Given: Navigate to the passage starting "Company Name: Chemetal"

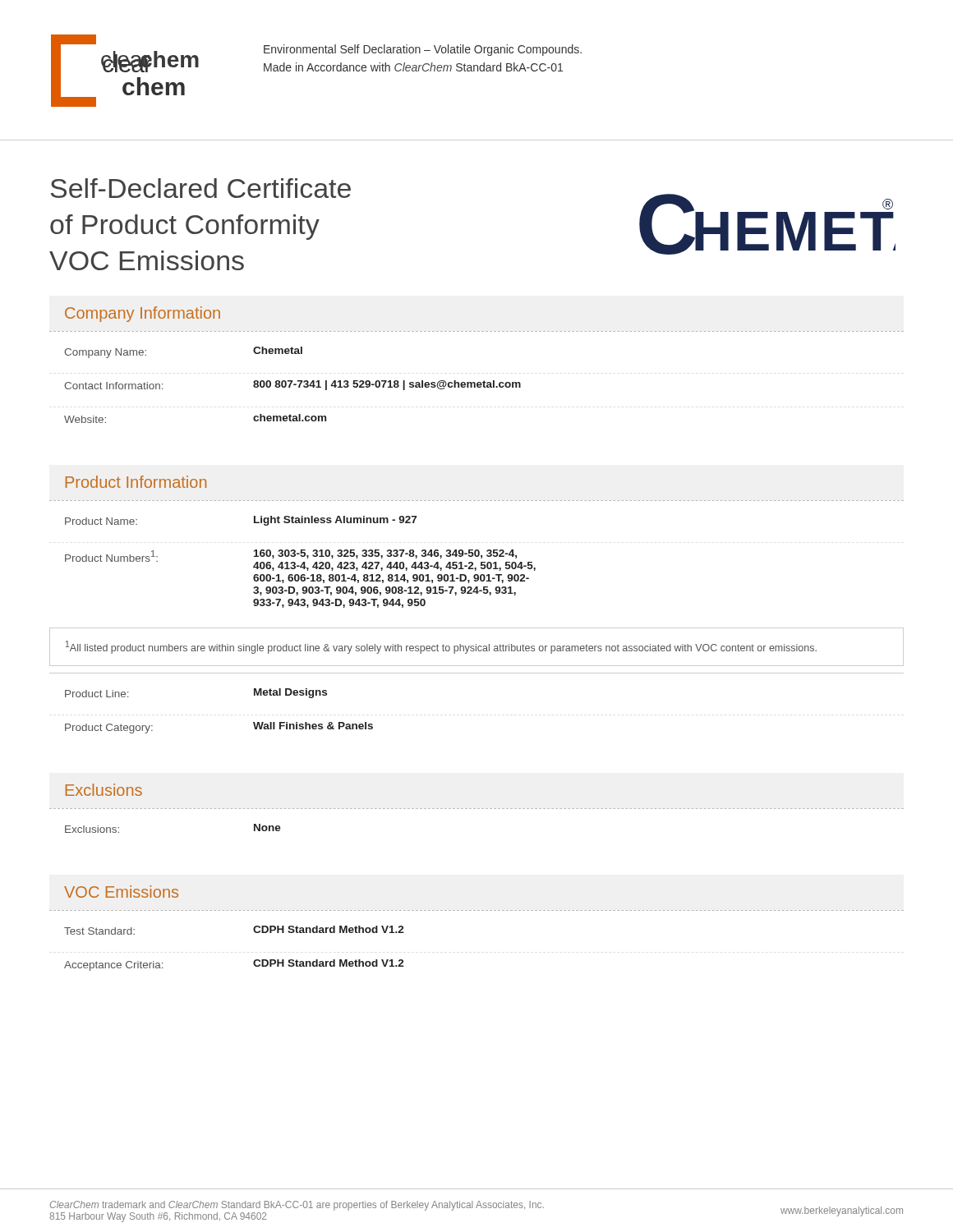Looking at the screenshot, I should (108, 352).
